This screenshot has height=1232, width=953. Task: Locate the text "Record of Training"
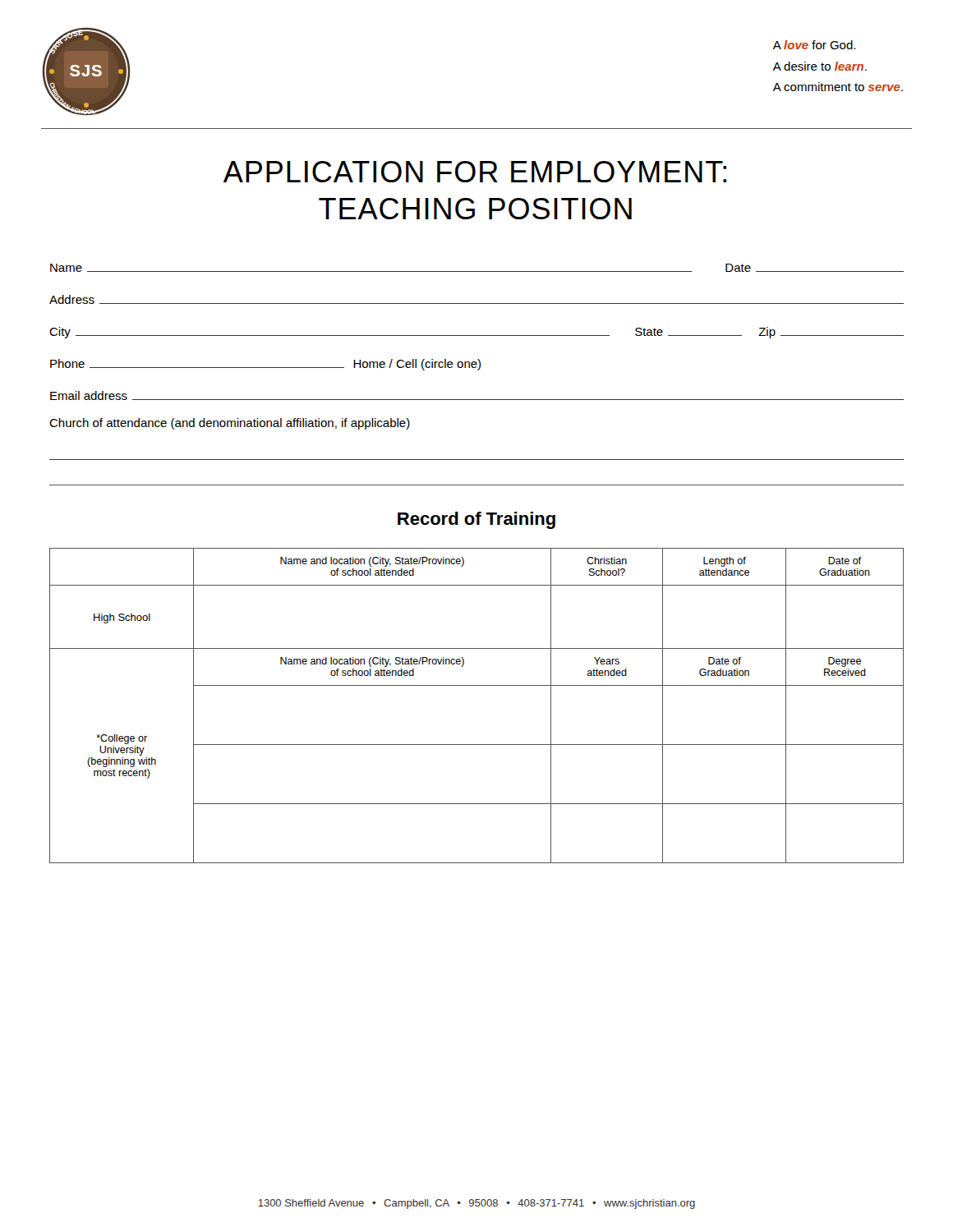click(476, 519)
